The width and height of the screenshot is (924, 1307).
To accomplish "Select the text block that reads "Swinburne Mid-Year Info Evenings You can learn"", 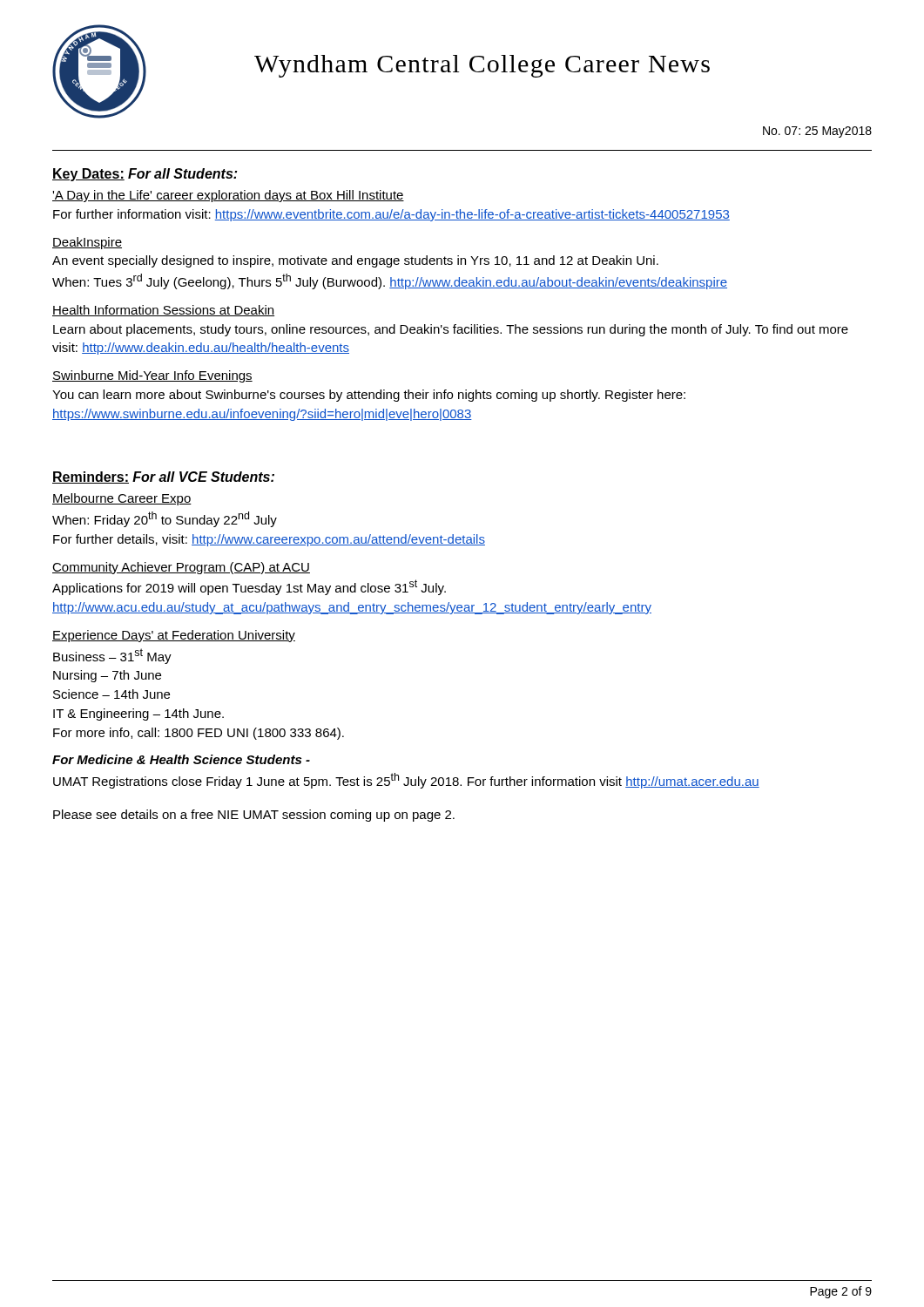I will pos(369,394).
